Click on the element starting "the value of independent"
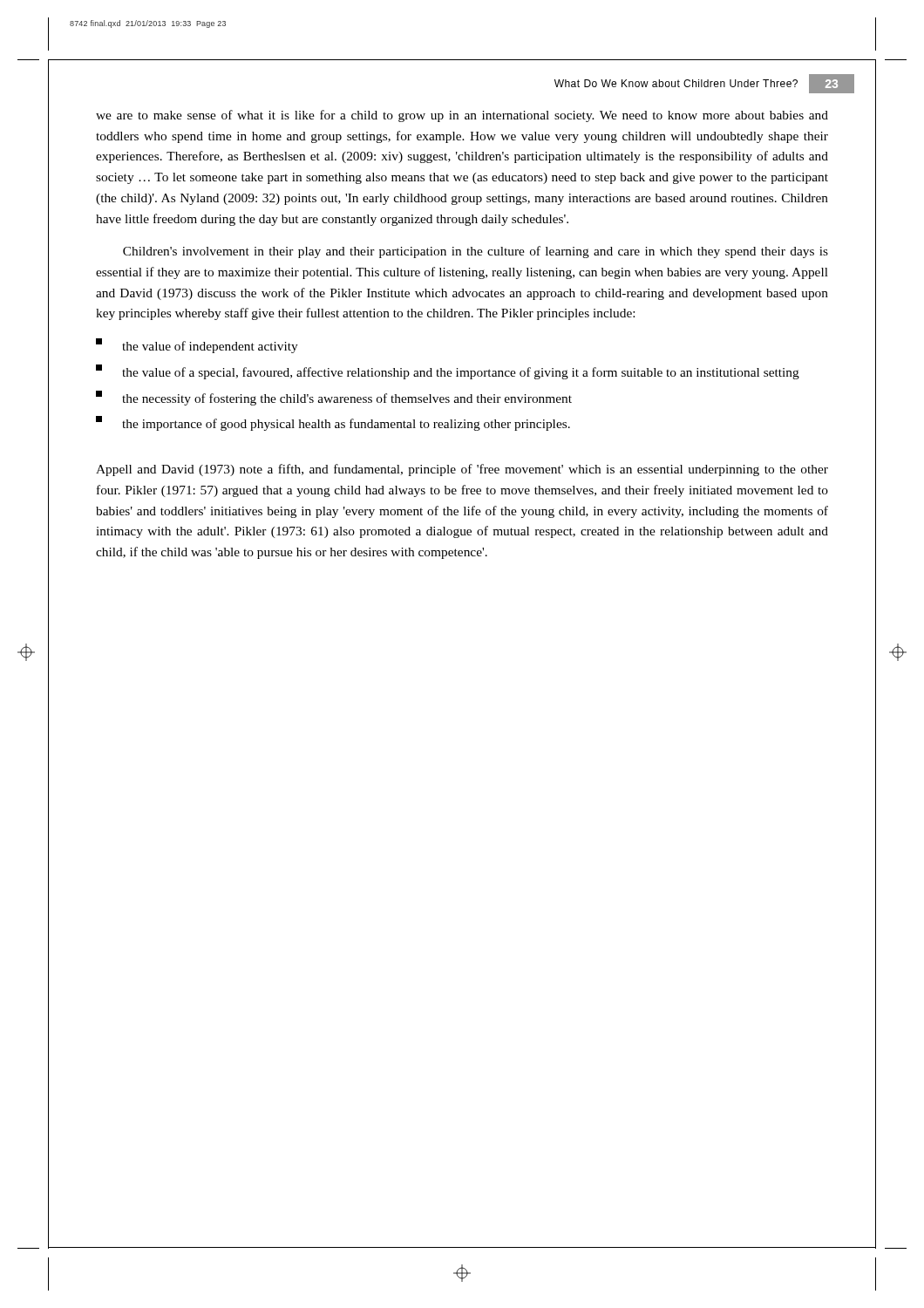Screen dimensions: 1308x924 pos(197,346)
